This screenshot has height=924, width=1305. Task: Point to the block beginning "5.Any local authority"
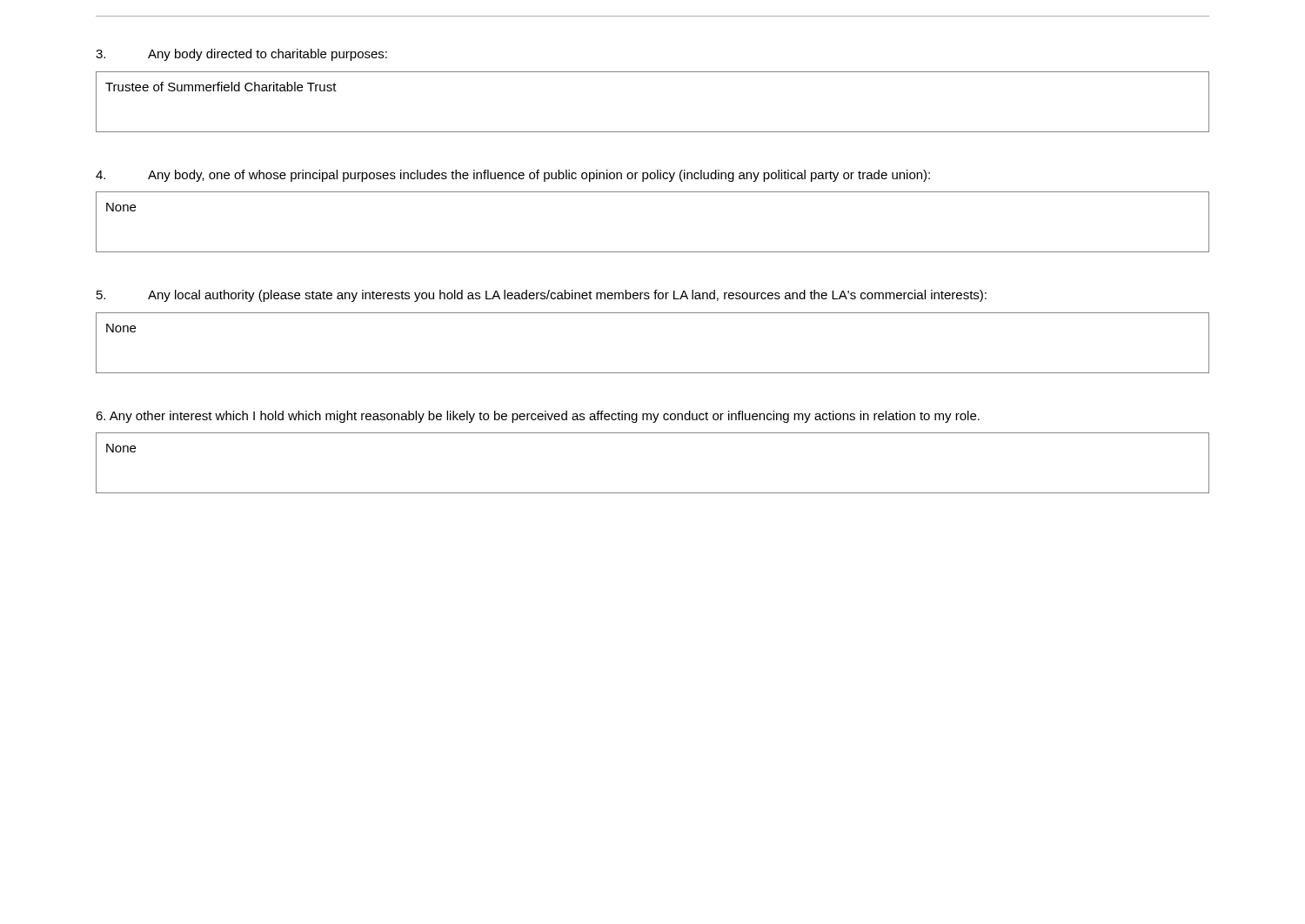pyautogui.click(x=652, y=295)
